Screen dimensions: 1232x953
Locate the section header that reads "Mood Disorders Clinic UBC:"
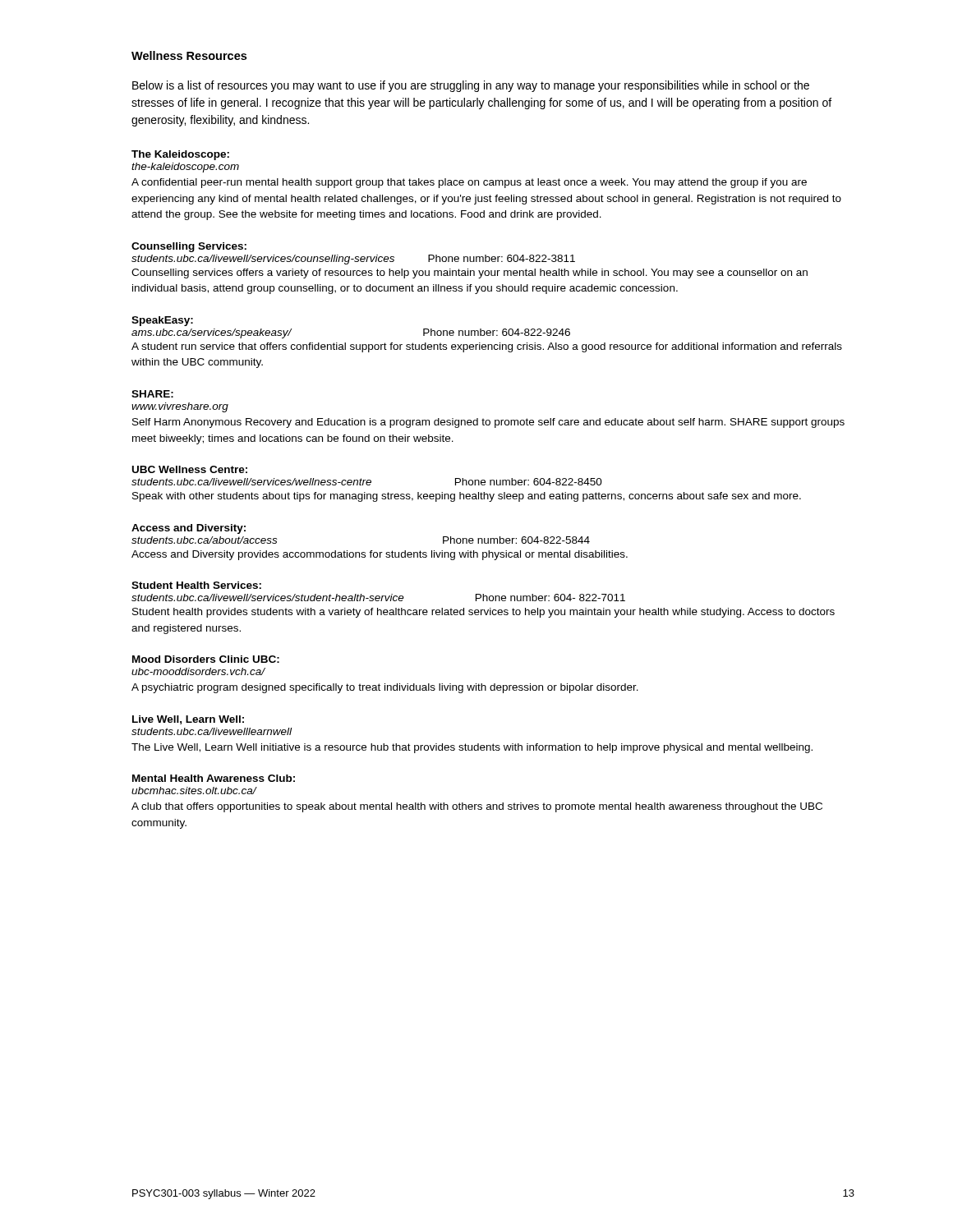point(206,659)
